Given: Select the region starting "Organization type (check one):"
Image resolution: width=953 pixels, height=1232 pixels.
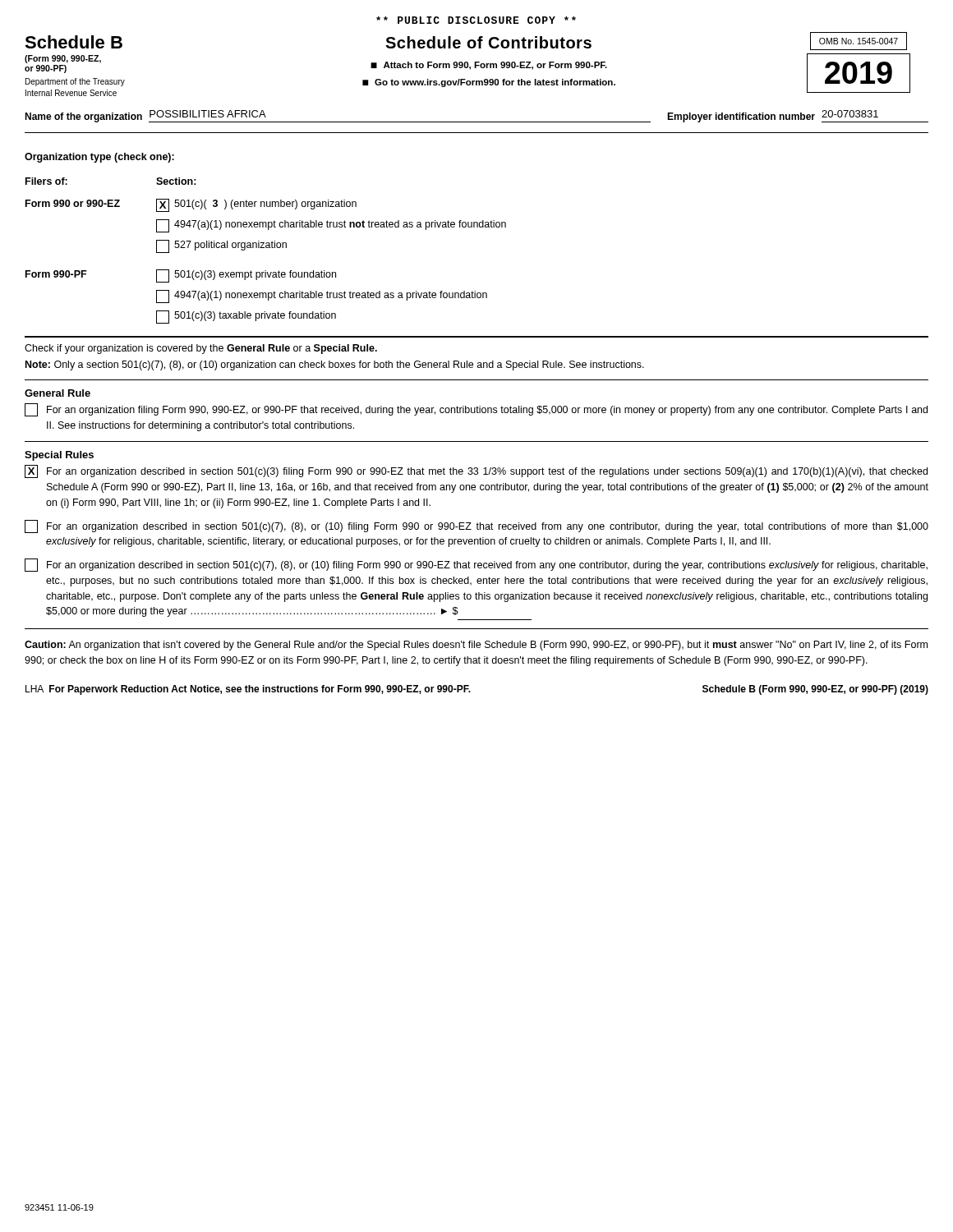Looking at the screenshot, I should (100, 157).
